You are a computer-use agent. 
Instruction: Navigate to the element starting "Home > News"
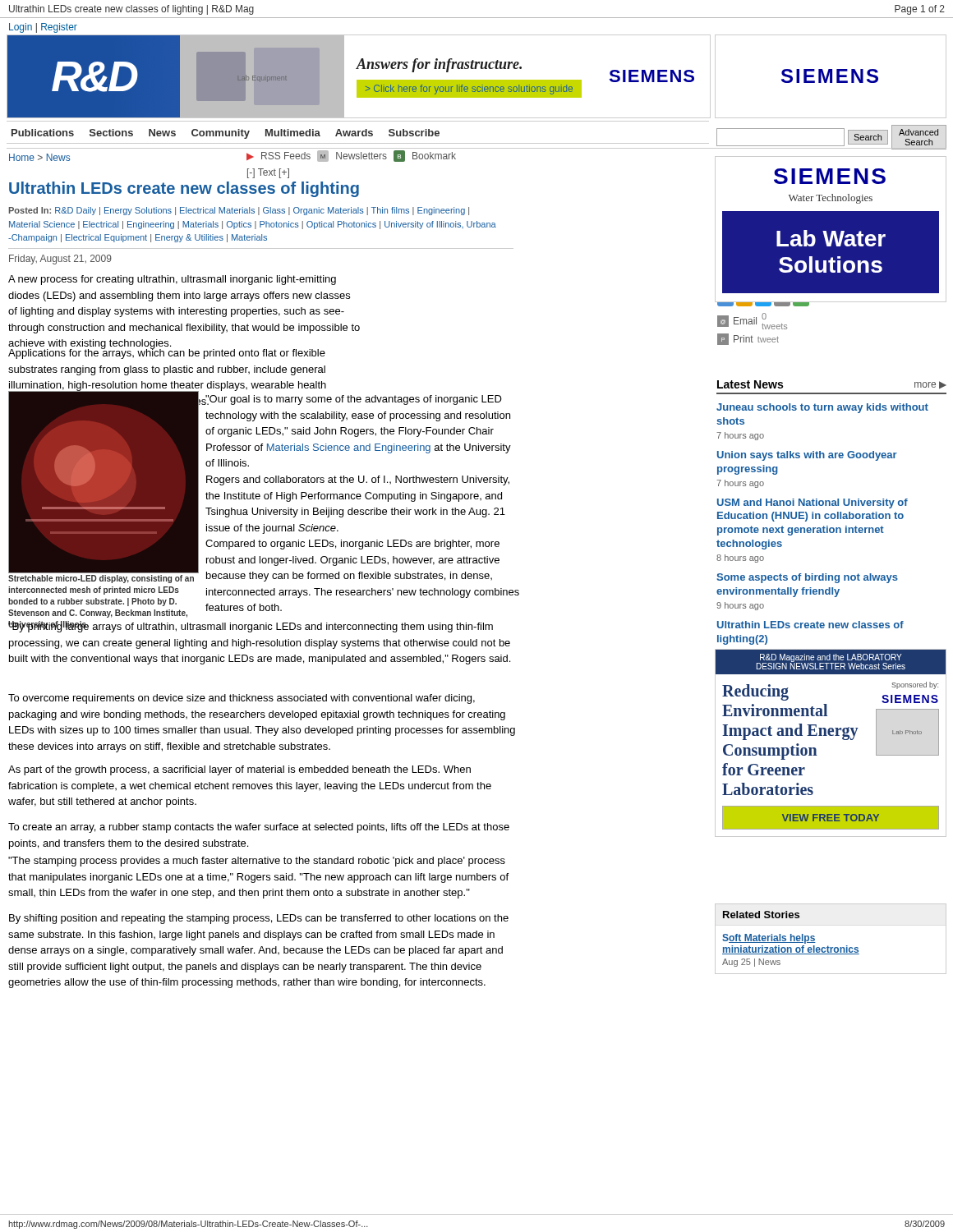39,158
